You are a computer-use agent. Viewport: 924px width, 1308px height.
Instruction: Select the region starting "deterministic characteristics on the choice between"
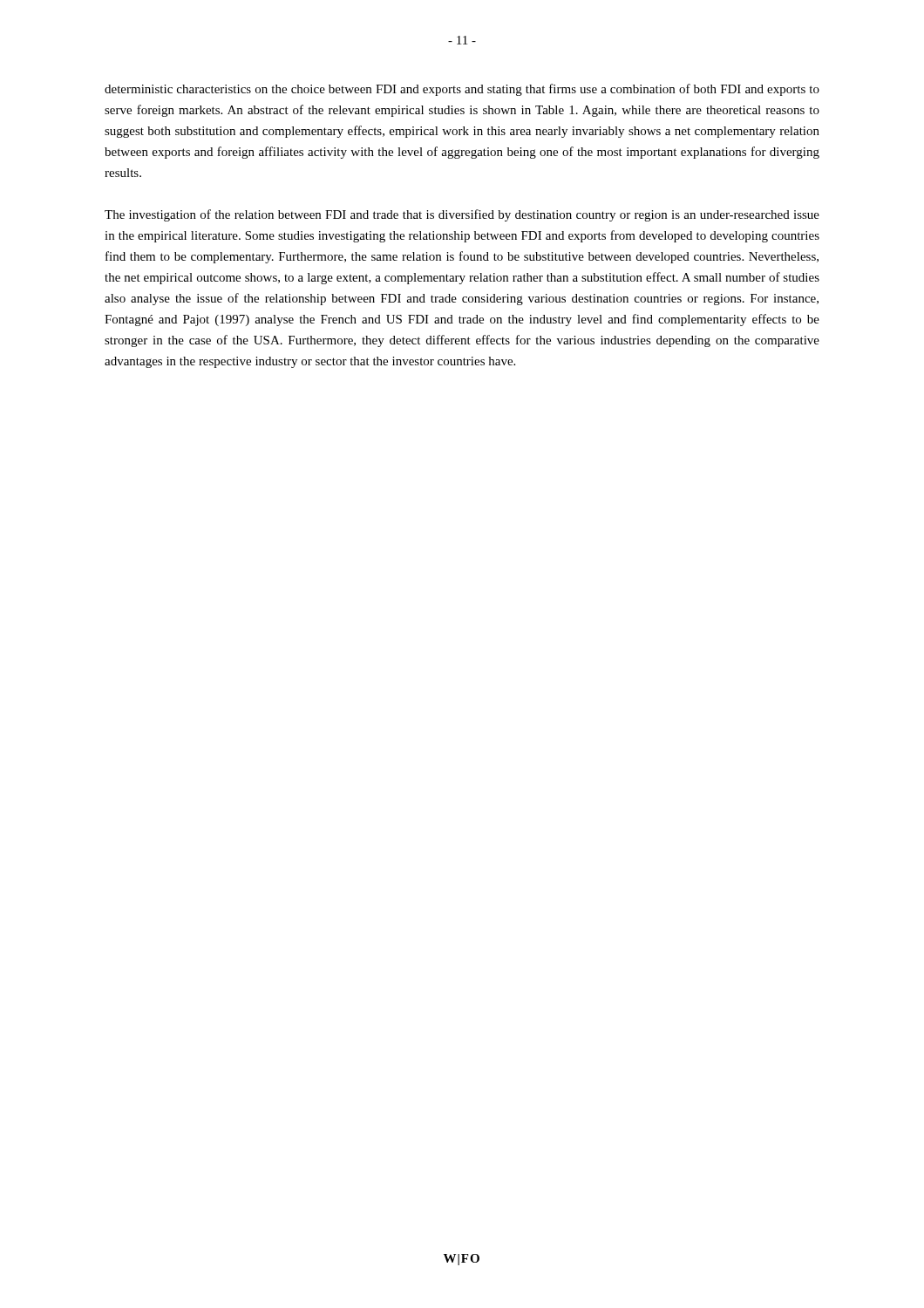click(x=462, y=131)
